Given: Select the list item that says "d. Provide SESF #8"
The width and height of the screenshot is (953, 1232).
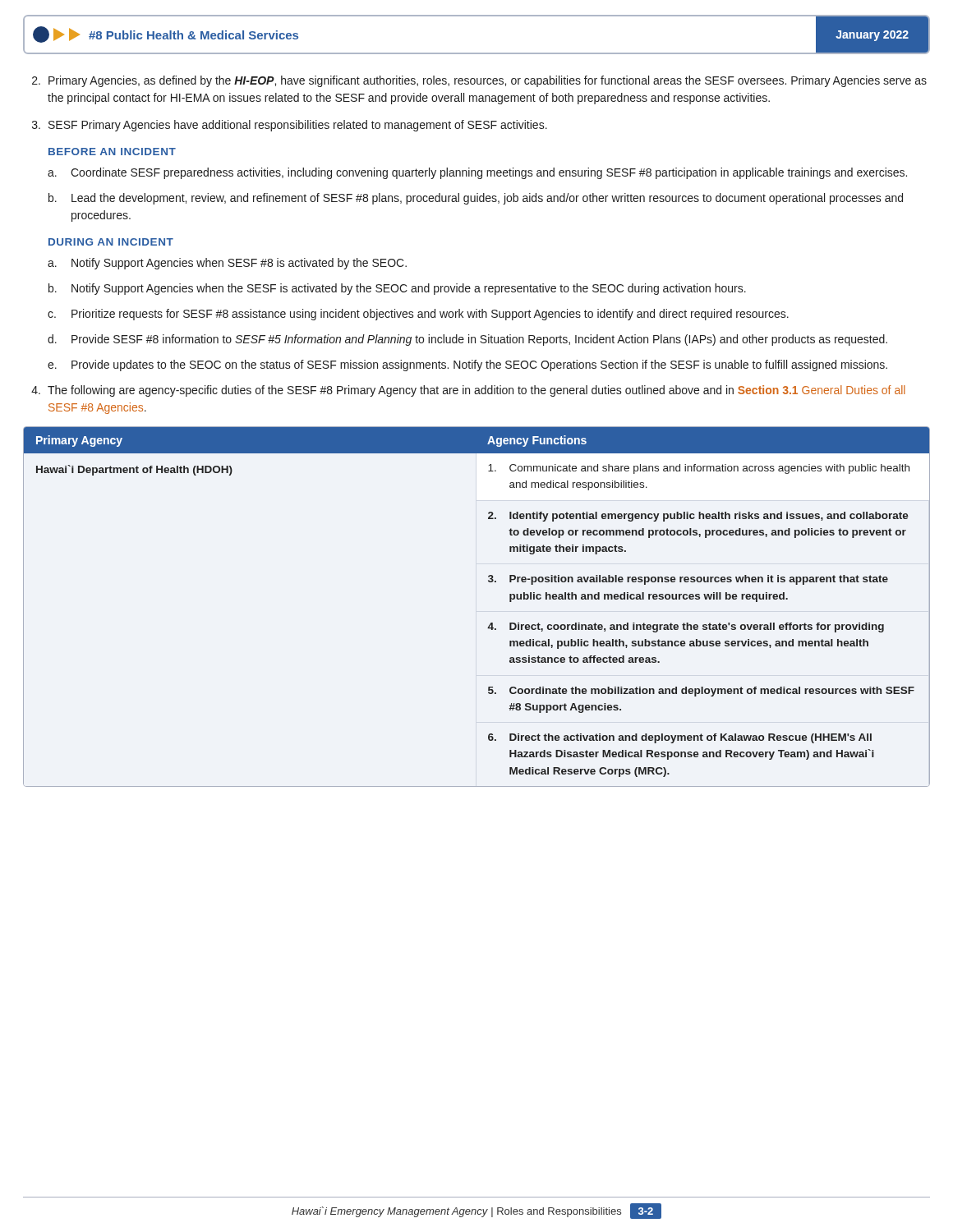Looking at the screenshot, I should point(489,340).
